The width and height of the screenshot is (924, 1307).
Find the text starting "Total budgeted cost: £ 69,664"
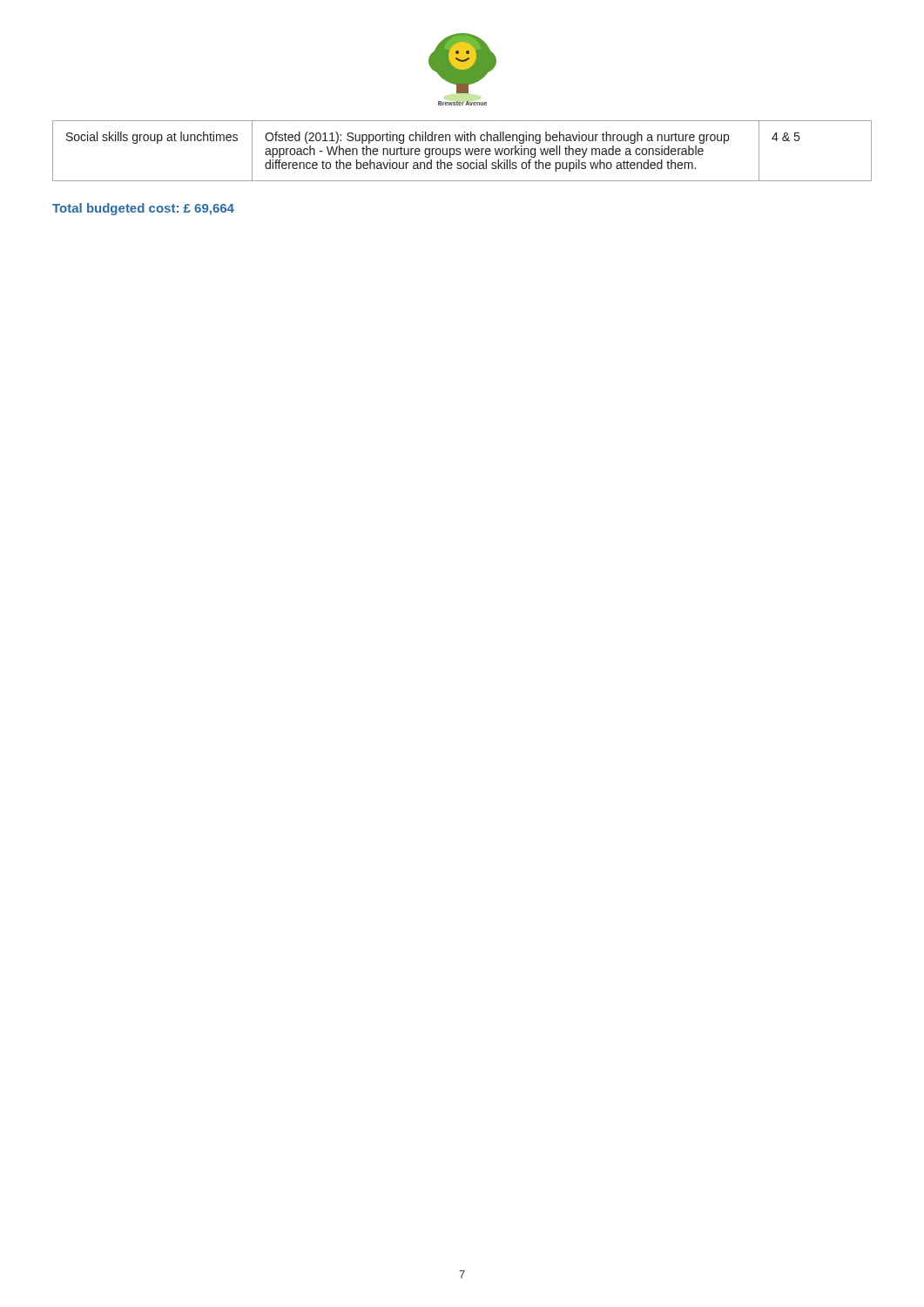coord(143,208)
